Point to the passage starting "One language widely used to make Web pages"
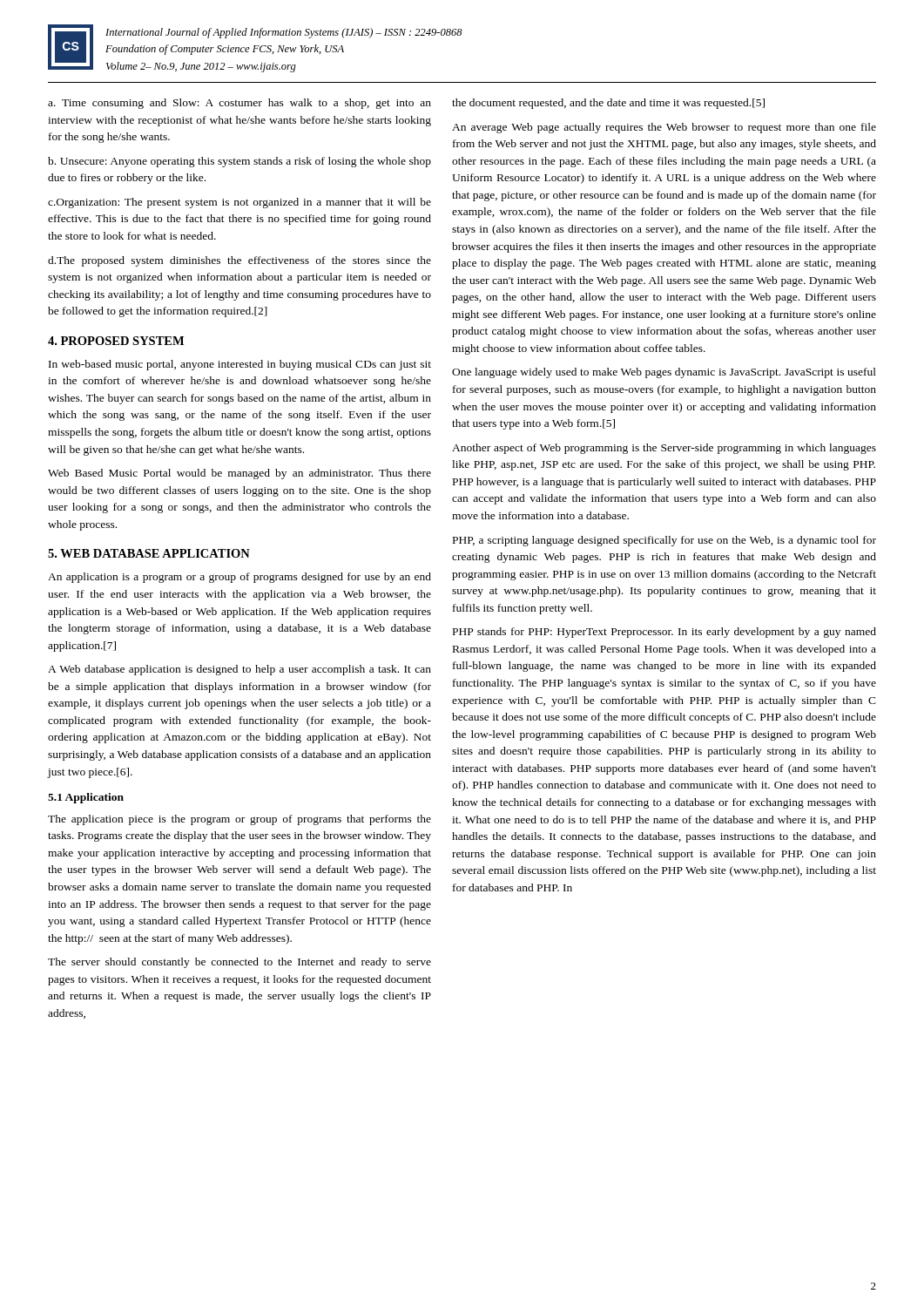 (664, 398)
